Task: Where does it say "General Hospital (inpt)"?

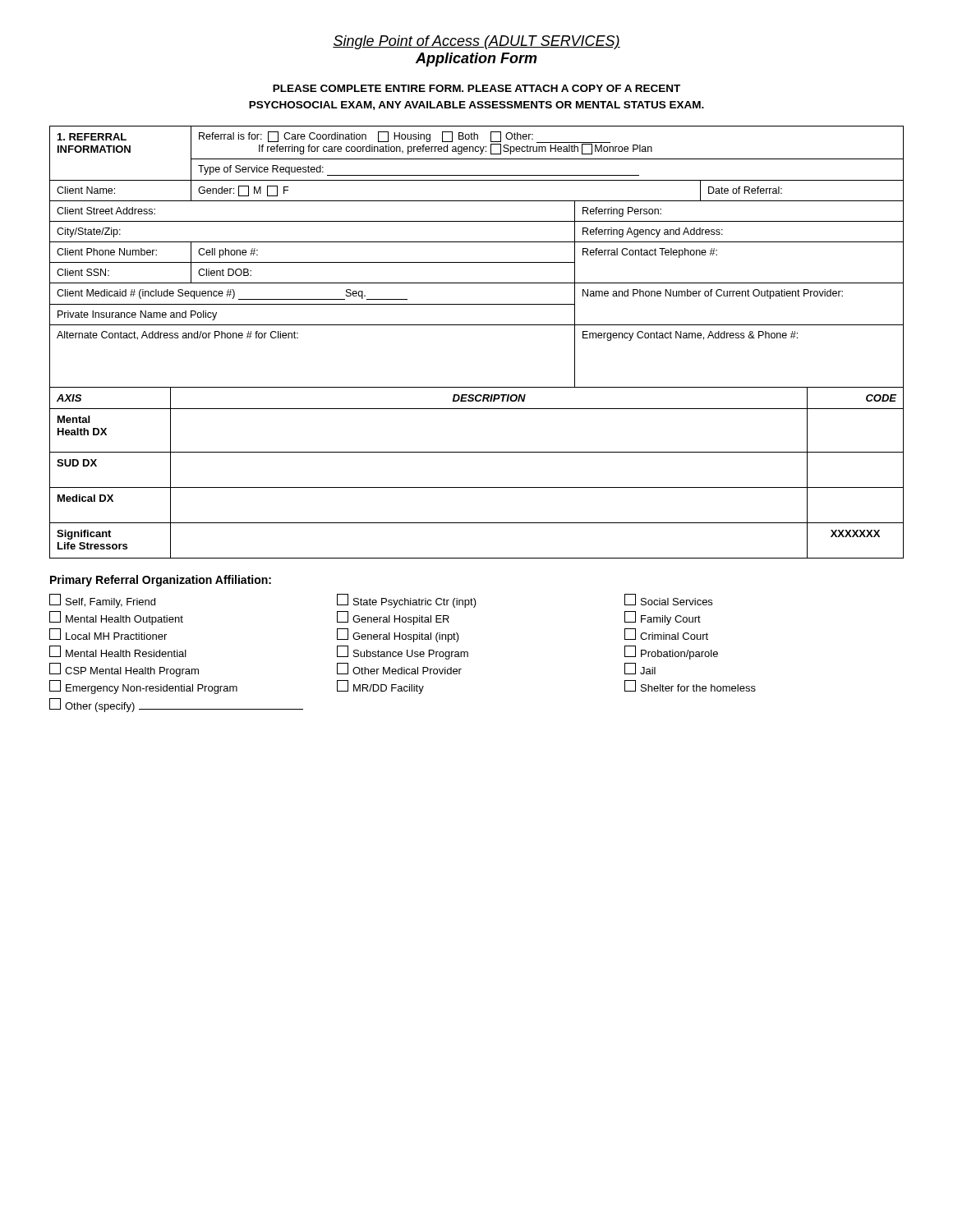Action: [x=398, y=635]
